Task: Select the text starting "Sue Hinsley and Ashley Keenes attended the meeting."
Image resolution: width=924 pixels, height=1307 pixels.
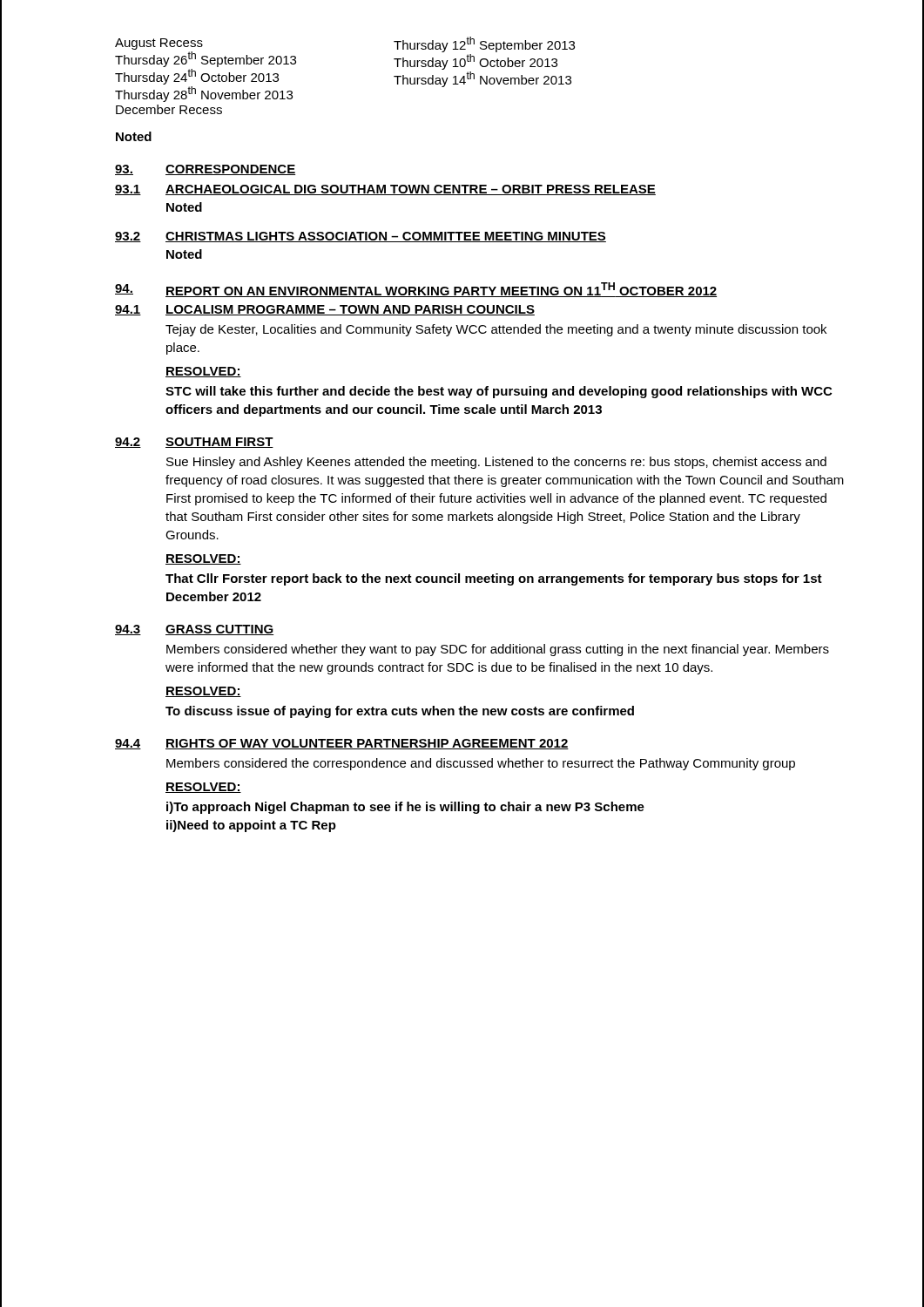Action: pos(509,529)
